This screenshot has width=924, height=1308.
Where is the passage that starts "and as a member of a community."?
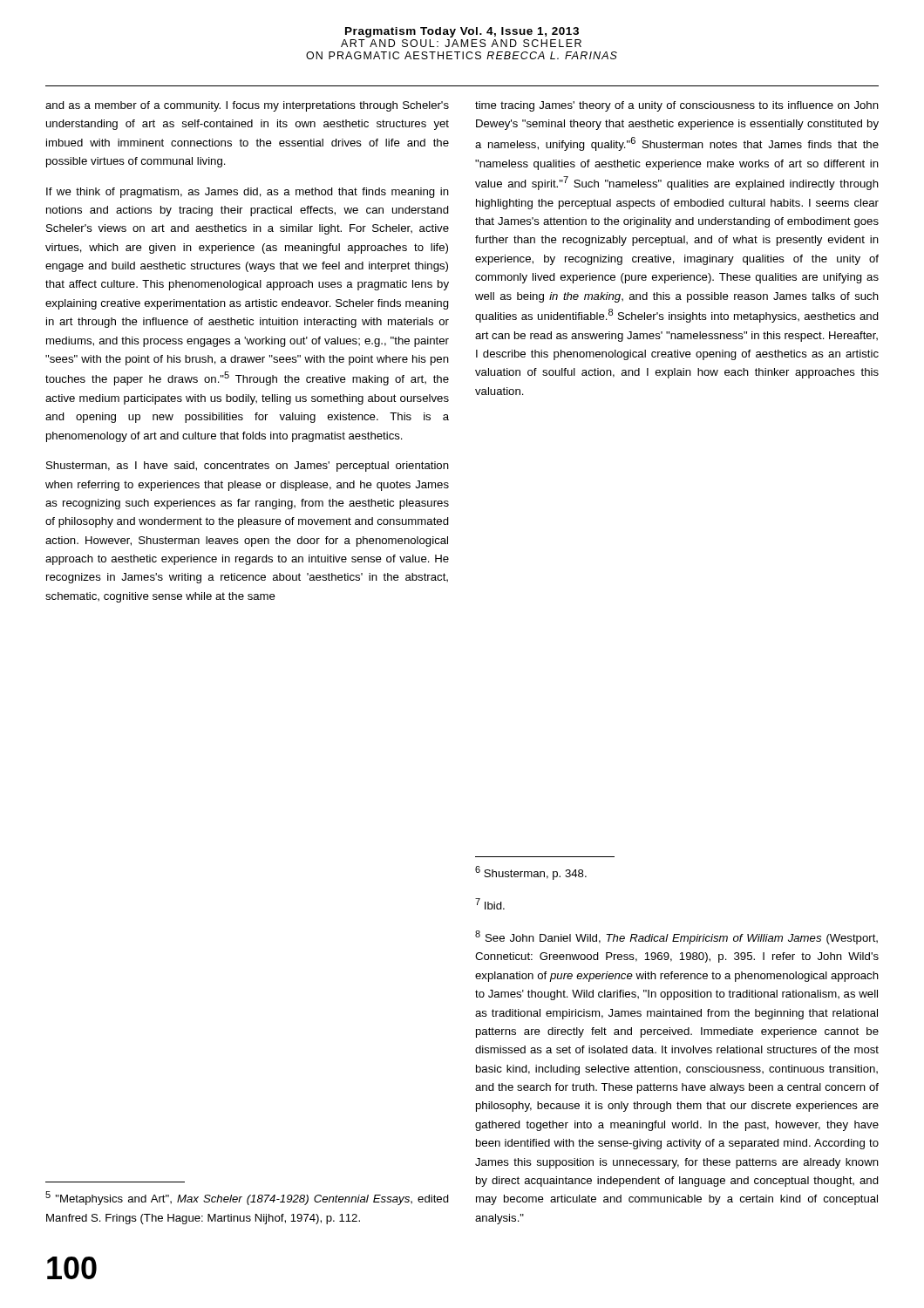(x=247, y=133)
